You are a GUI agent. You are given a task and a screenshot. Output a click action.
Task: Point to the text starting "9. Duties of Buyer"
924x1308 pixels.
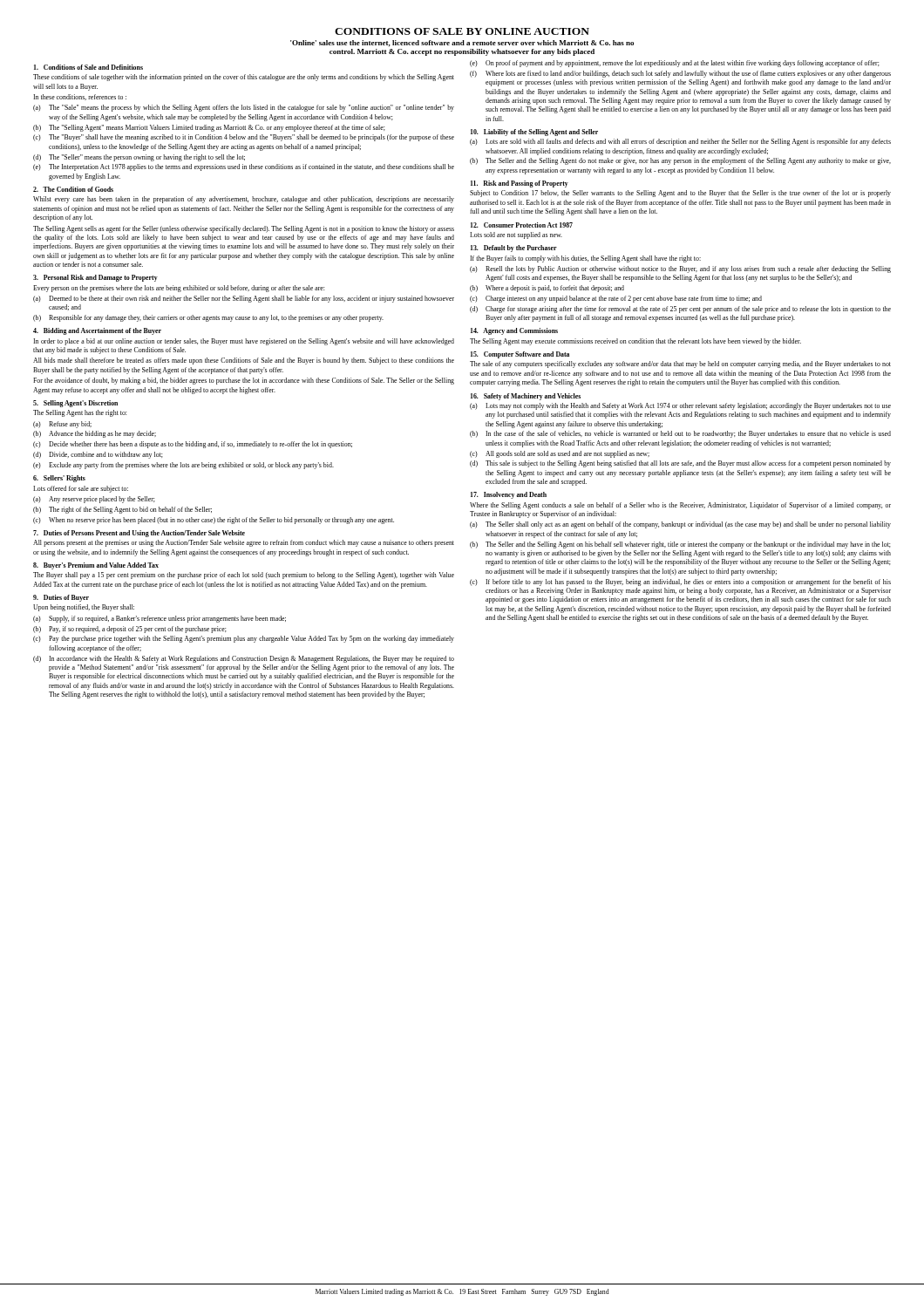click(61, 598)
